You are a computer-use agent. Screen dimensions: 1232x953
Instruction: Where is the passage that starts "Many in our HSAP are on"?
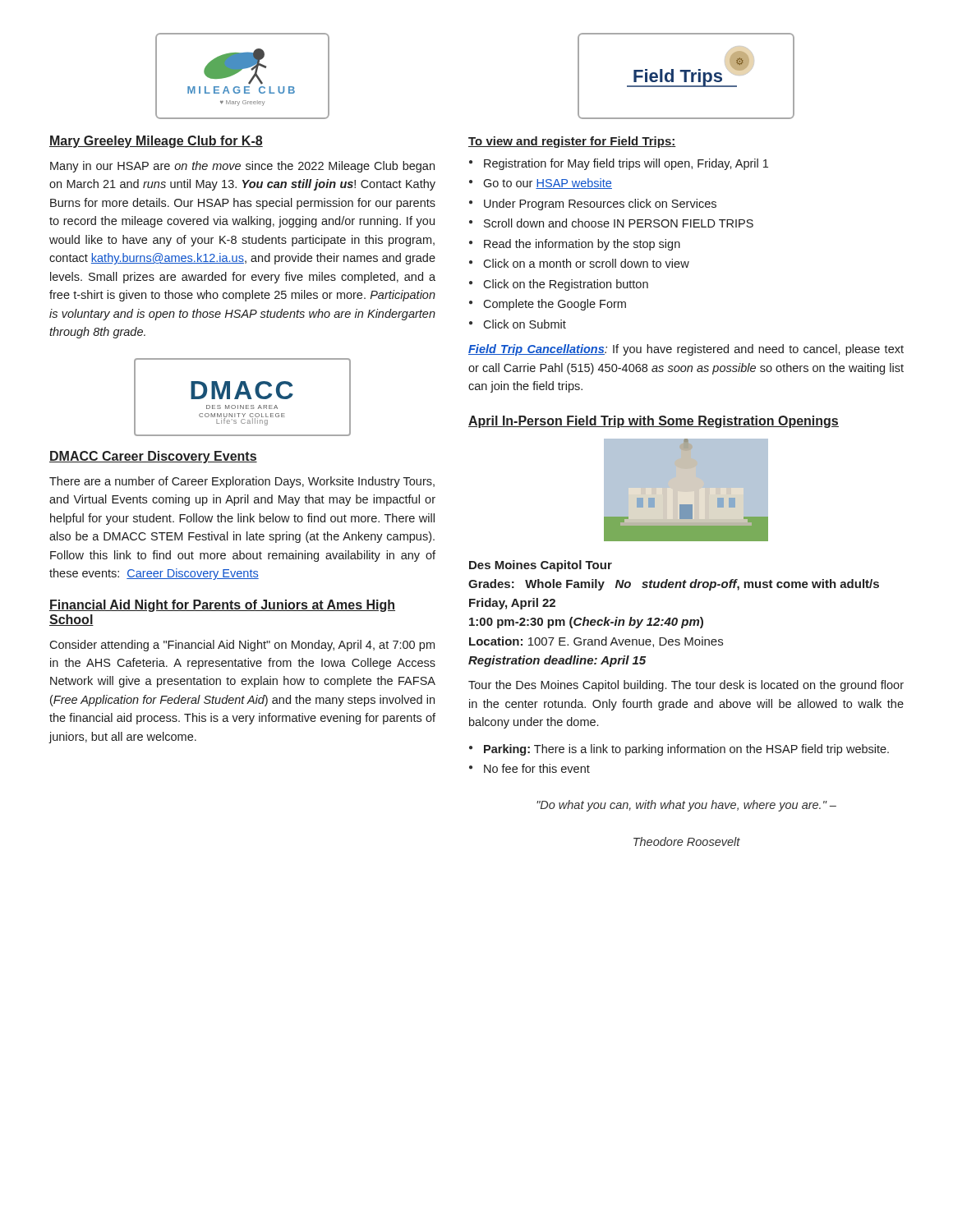[242, 249]
